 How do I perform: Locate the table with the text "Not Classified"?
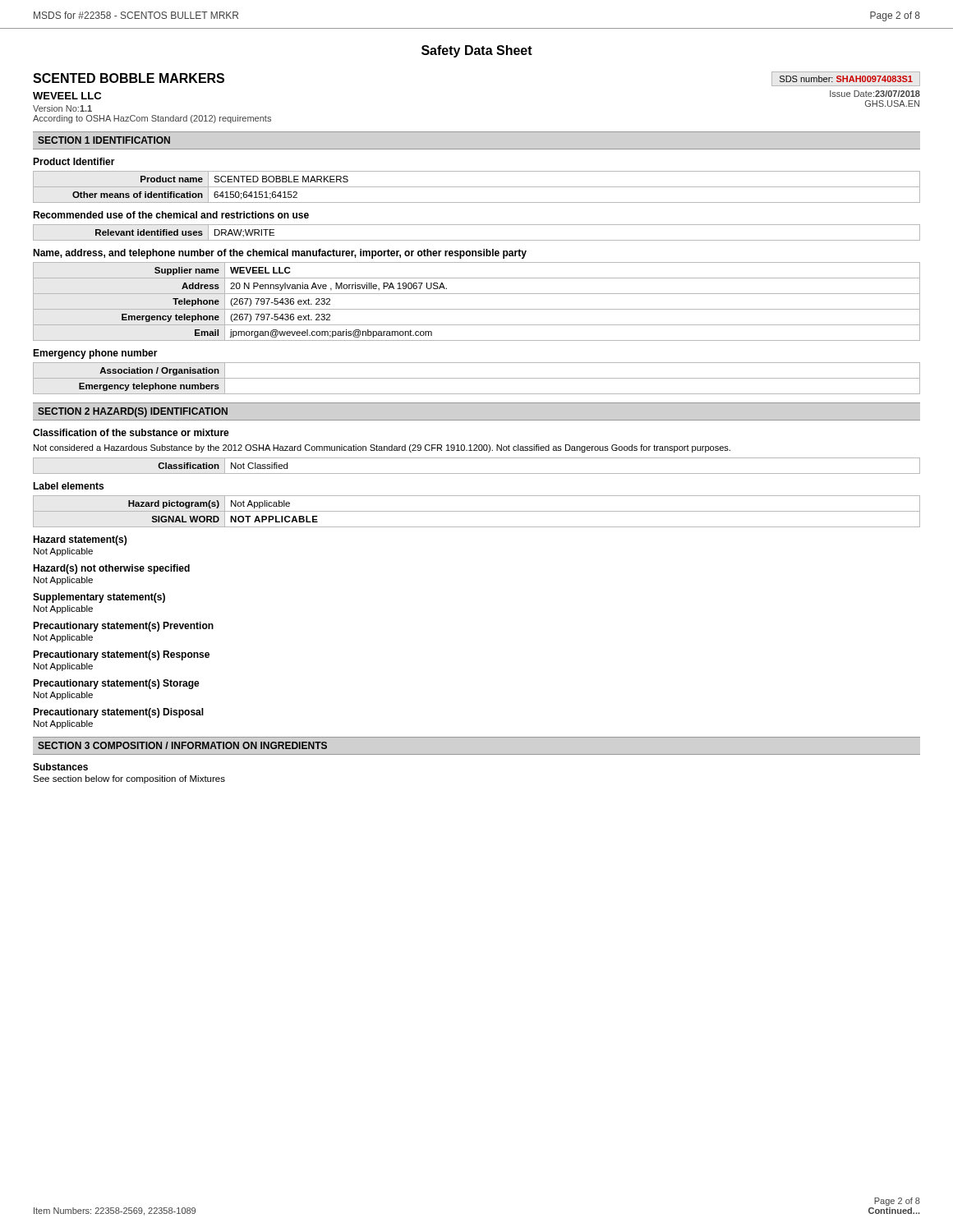click(x=476, y=466)
